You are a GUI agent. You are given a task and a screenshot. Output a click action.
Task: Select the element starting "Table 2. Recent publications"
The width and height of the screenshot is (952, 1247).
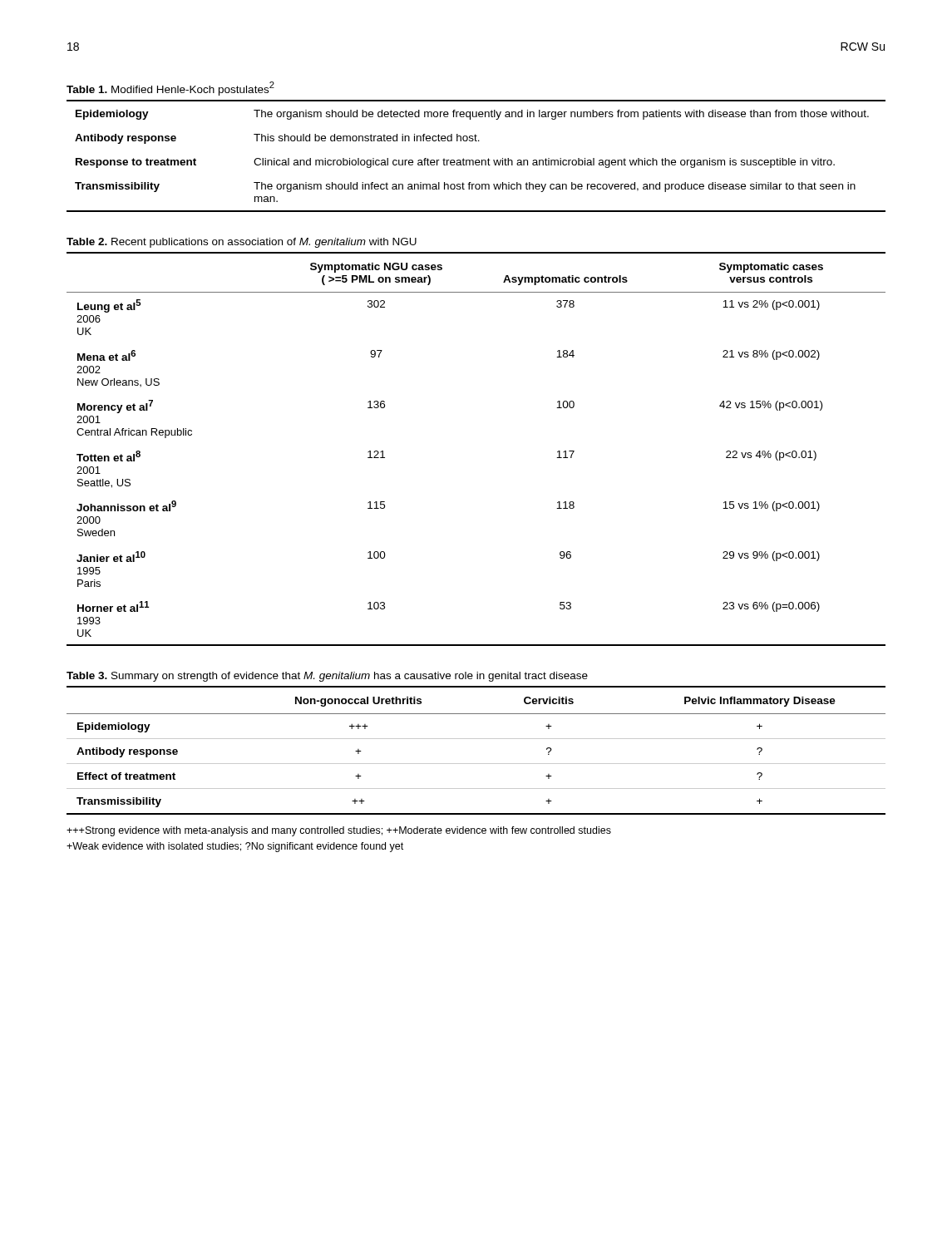242,241
